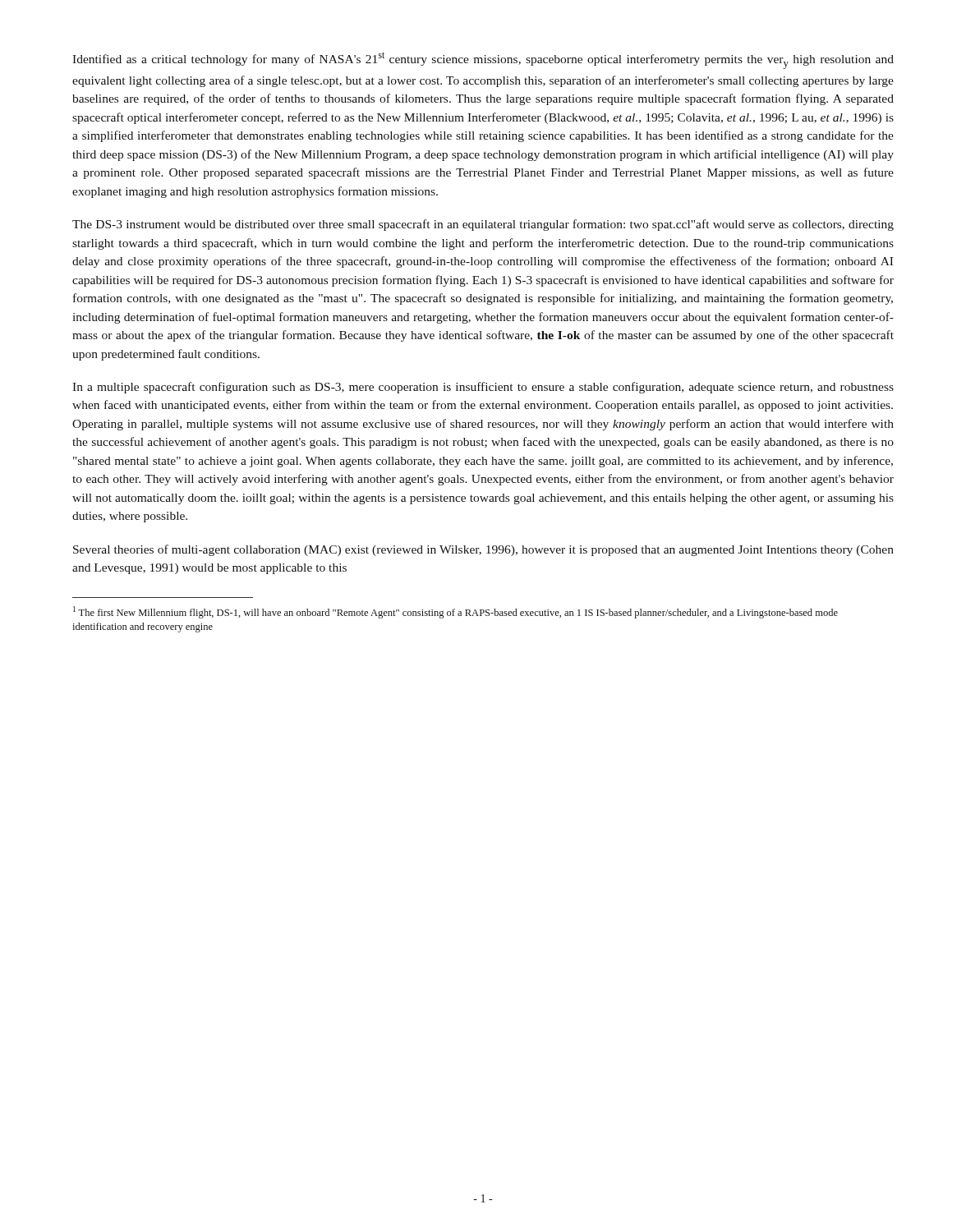Navigate to the element starting "Identified as a critical technology"

pos(483,125)
